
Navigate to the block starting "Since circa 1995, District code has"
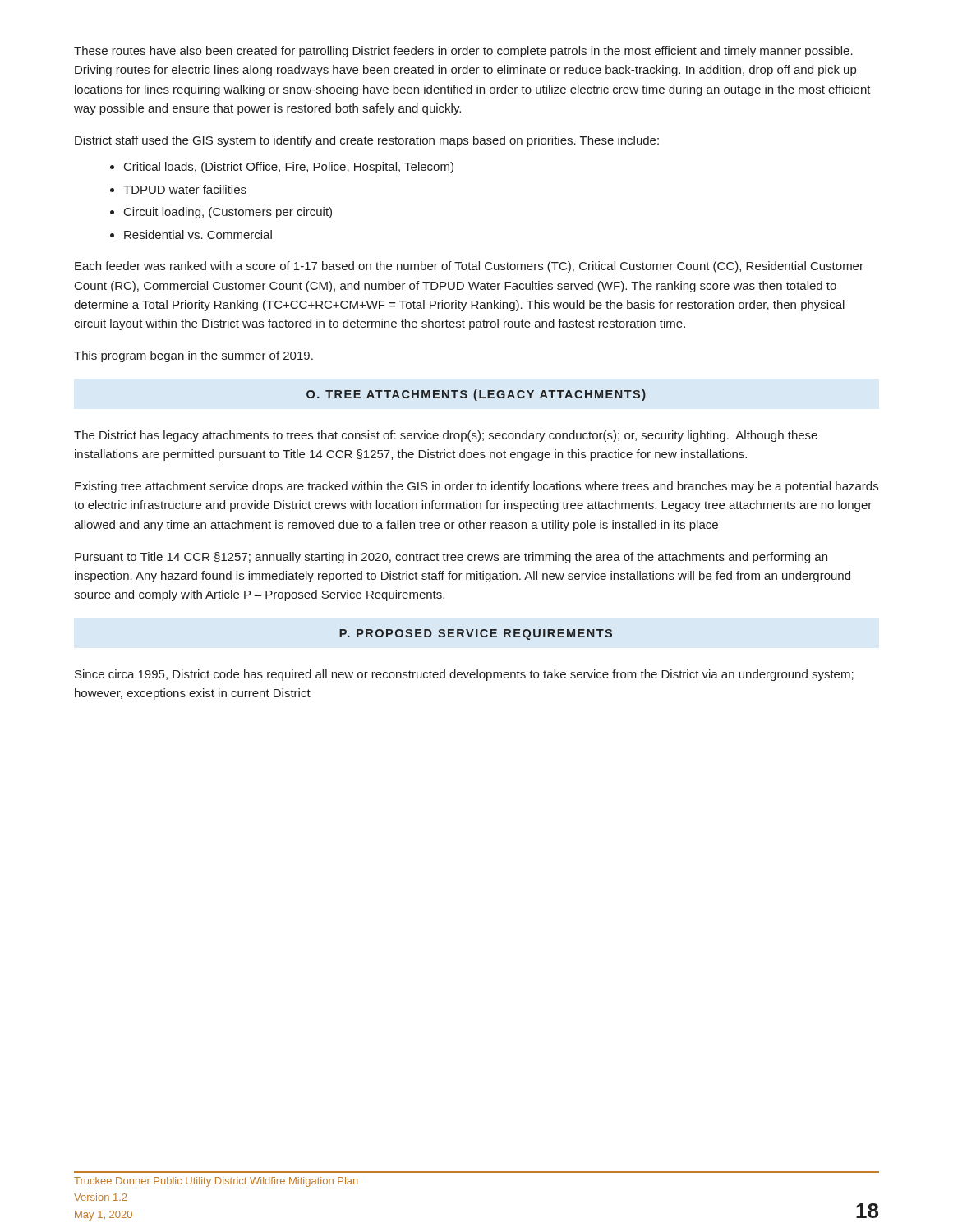[464, 683]
